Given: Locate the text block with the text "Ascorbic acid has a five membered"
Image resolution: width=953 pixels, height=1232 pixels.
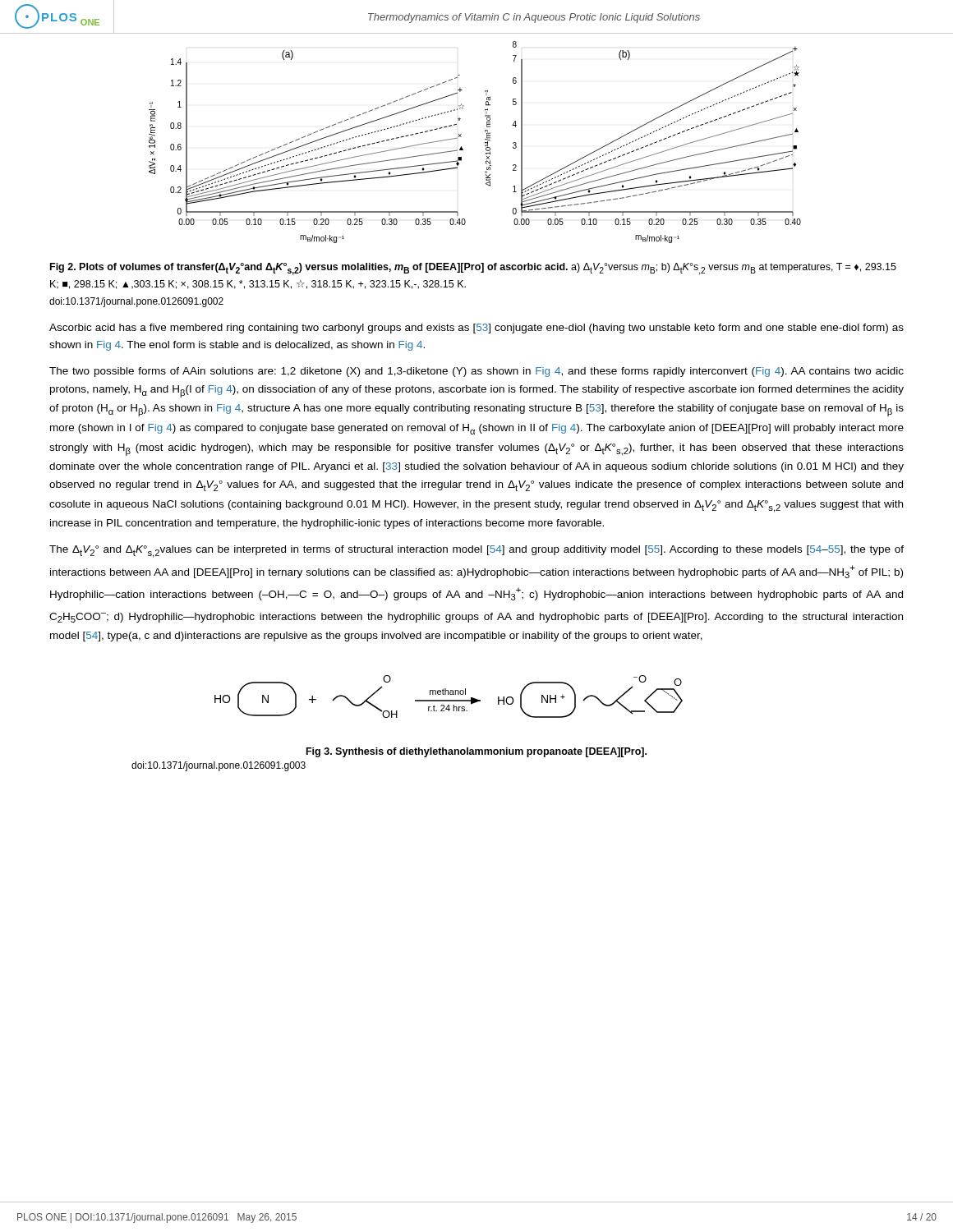Looking at the screenshot, I should pos(476,336).
